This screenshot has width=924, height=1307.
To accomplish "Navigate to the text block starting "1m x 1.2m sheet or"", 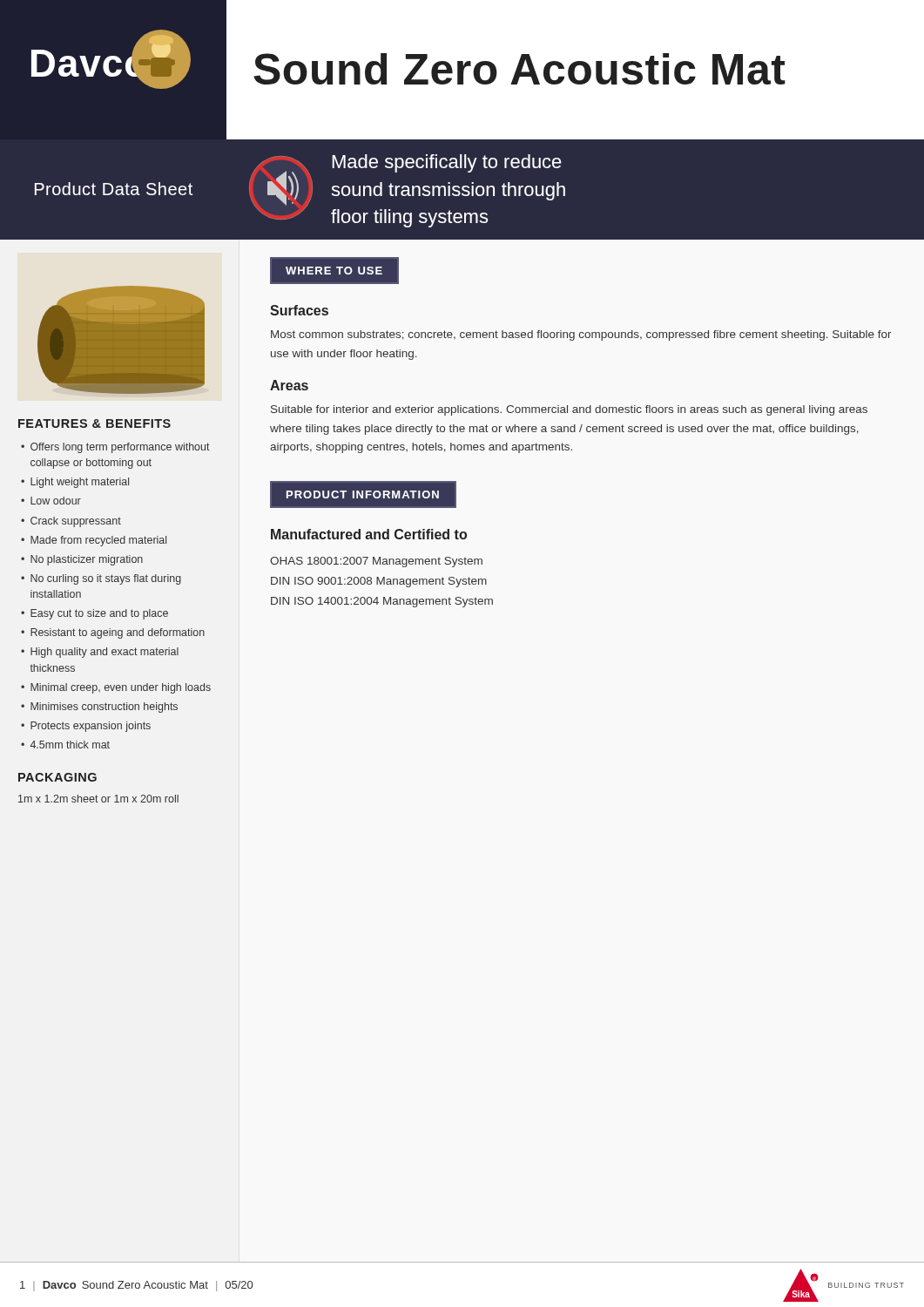I will (98, 799).
